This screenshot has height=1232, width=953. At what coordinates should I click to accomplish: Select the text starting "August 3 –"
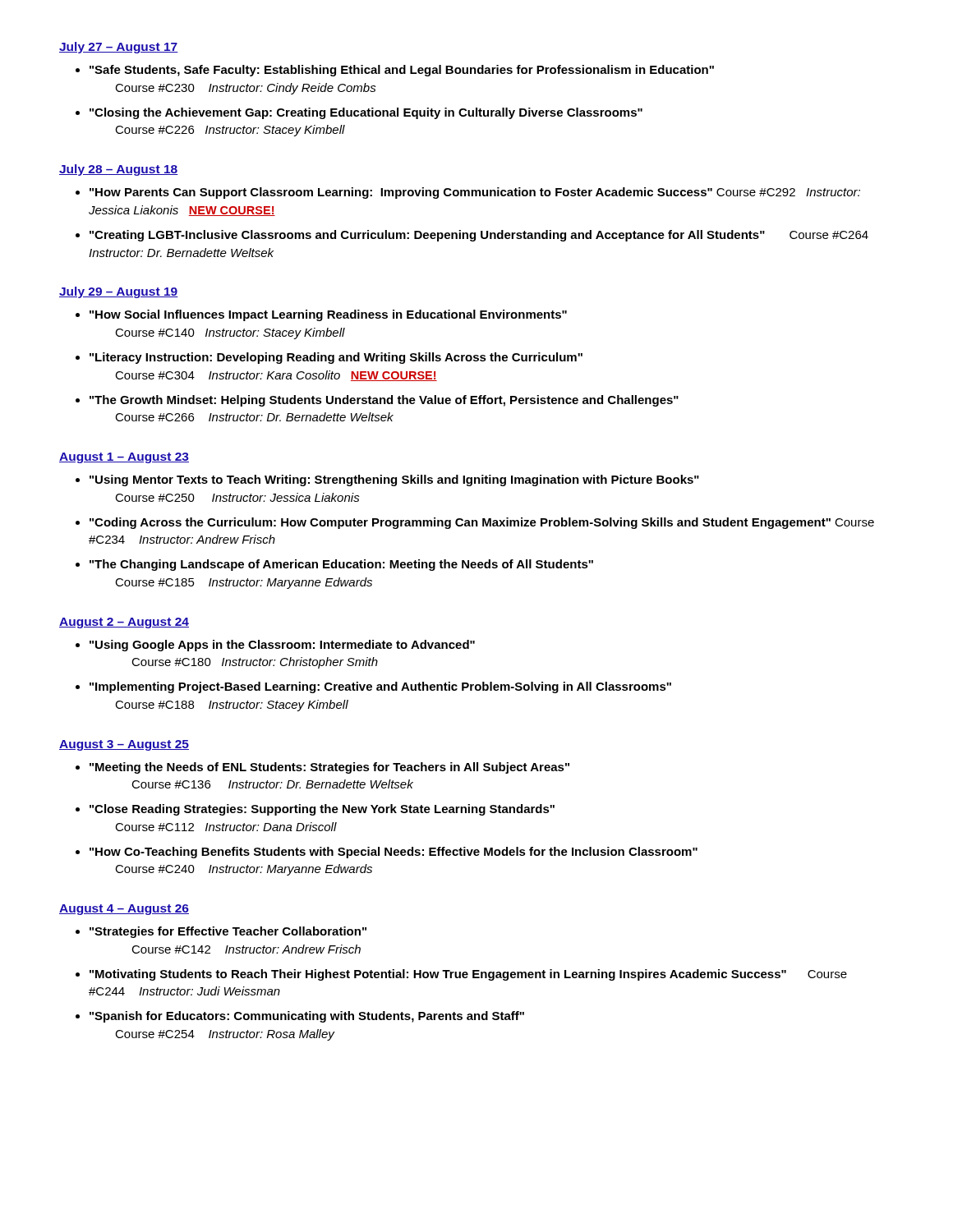tap(124, 744)
